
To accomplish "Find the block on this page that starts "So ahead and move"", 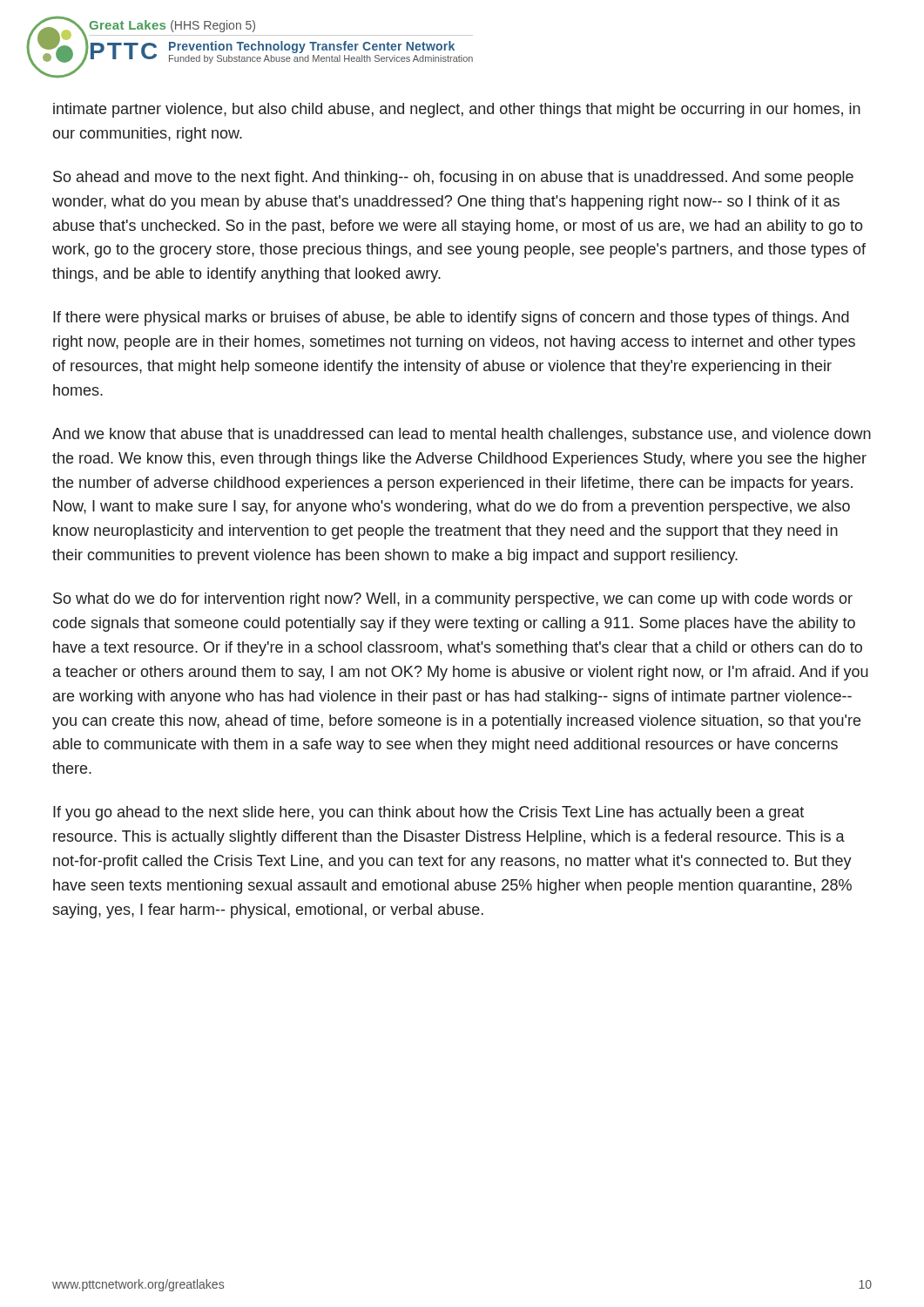I will point(459,225).
